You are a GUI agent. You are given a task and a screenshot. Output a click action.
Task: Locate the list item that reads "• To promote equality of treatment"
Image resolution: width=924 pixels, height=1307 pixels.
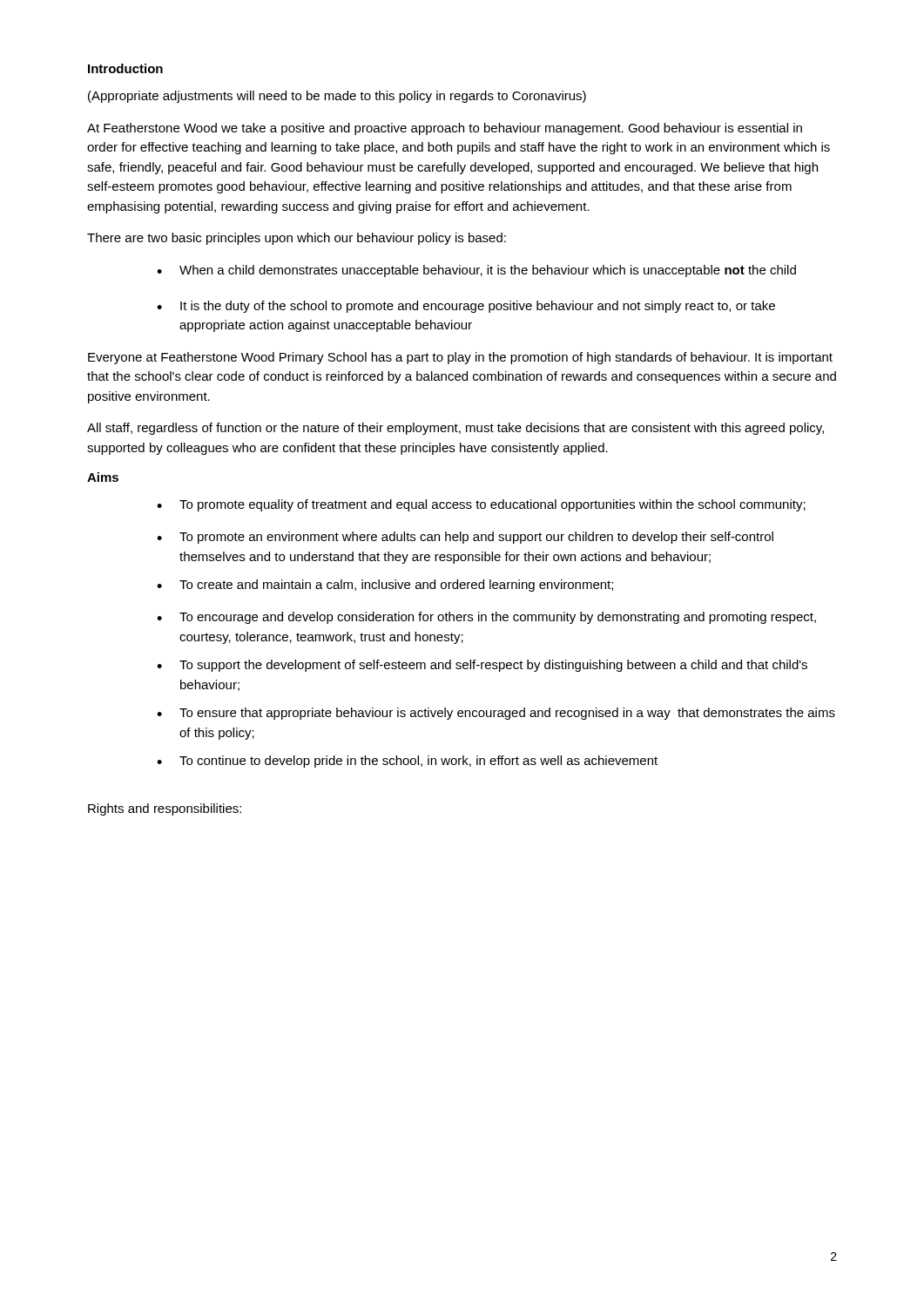point(497,507)
